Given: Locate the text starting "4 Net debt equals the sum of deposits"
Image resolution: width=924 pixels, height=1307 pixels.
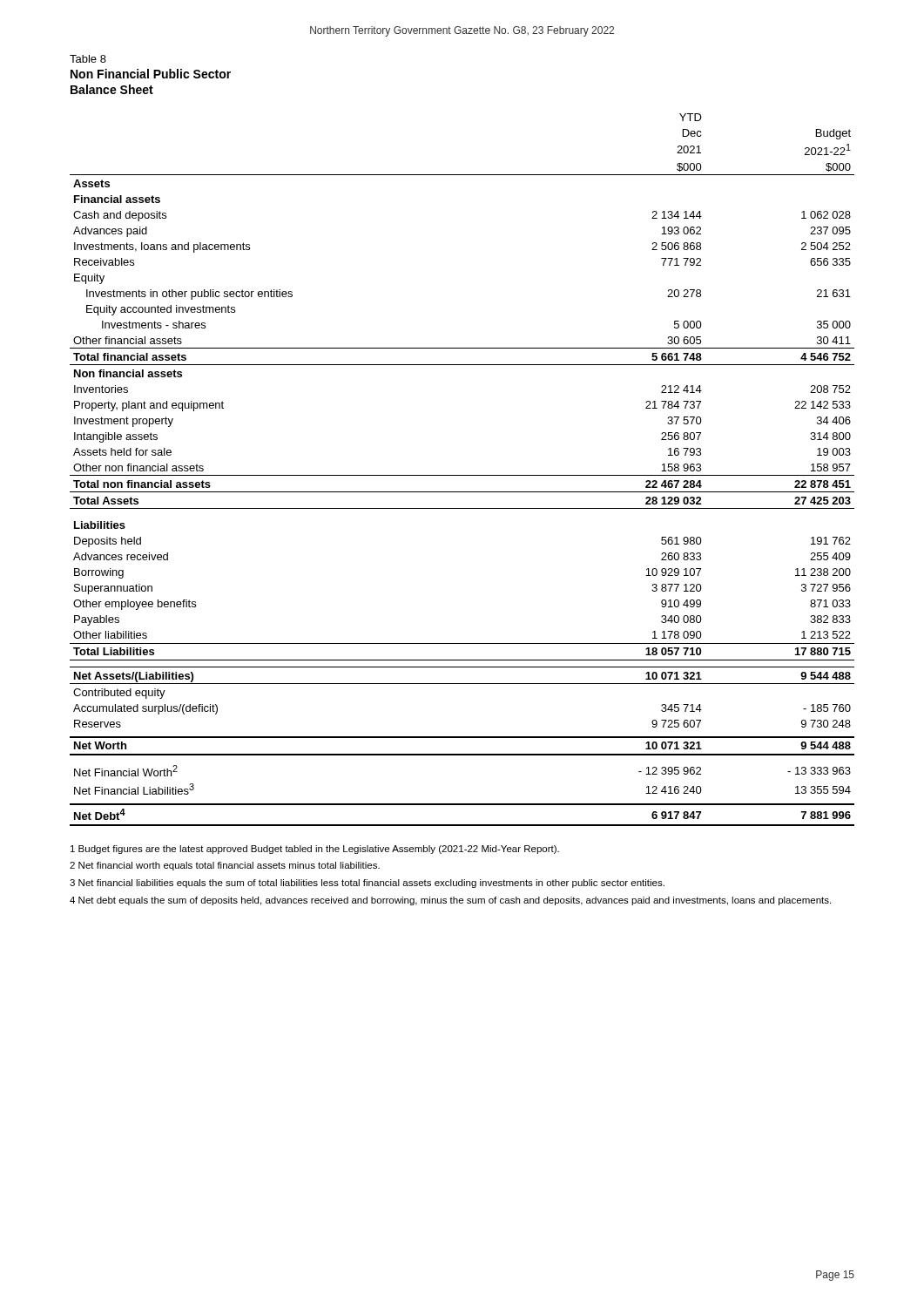Looking at the screenshot, I should coord(451,900).
